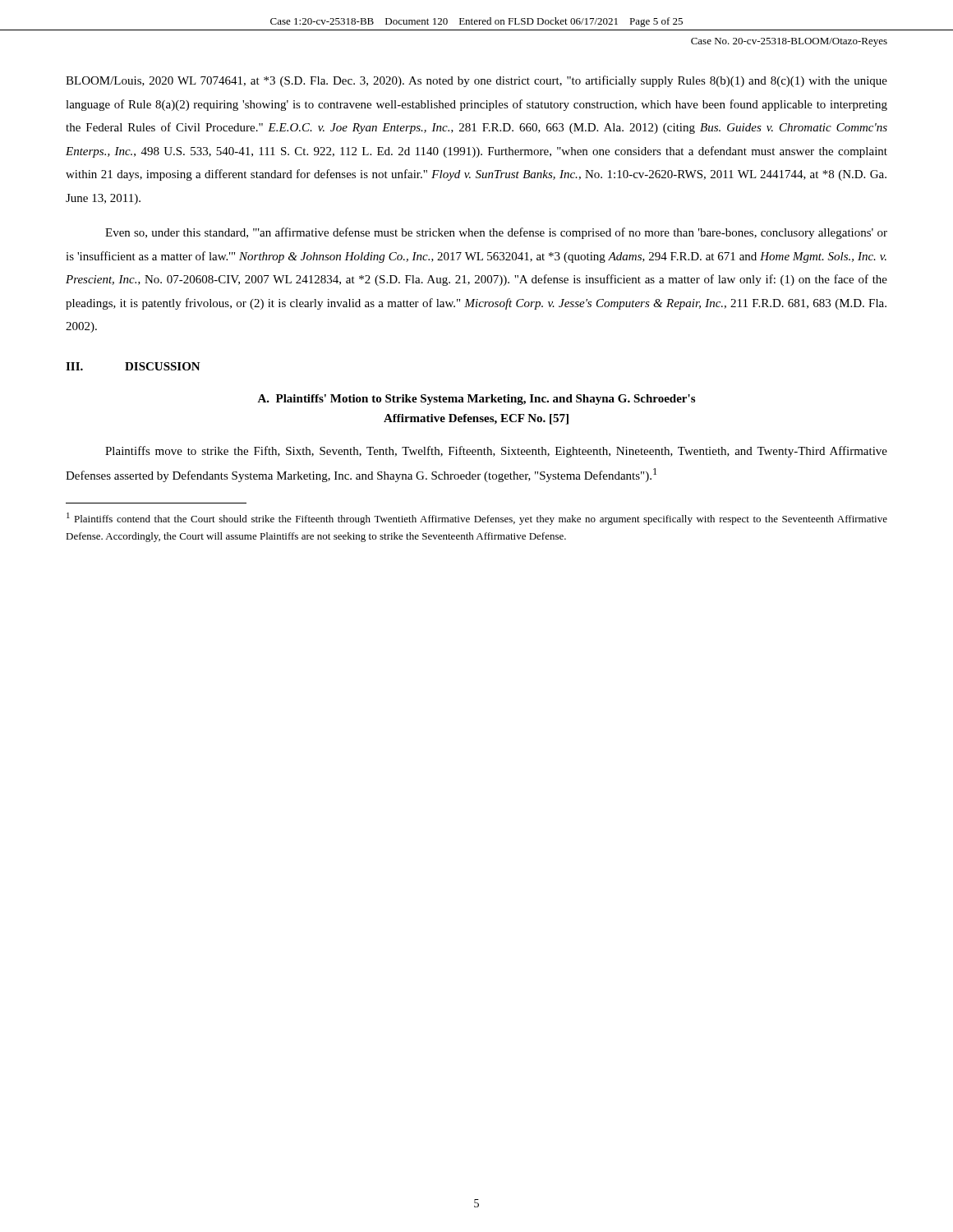
Task: Find the text block that reads "BLOOM/Louis, 2020 WL 7074641, at"
Action: pyautogui.click(x=476, y=139)
